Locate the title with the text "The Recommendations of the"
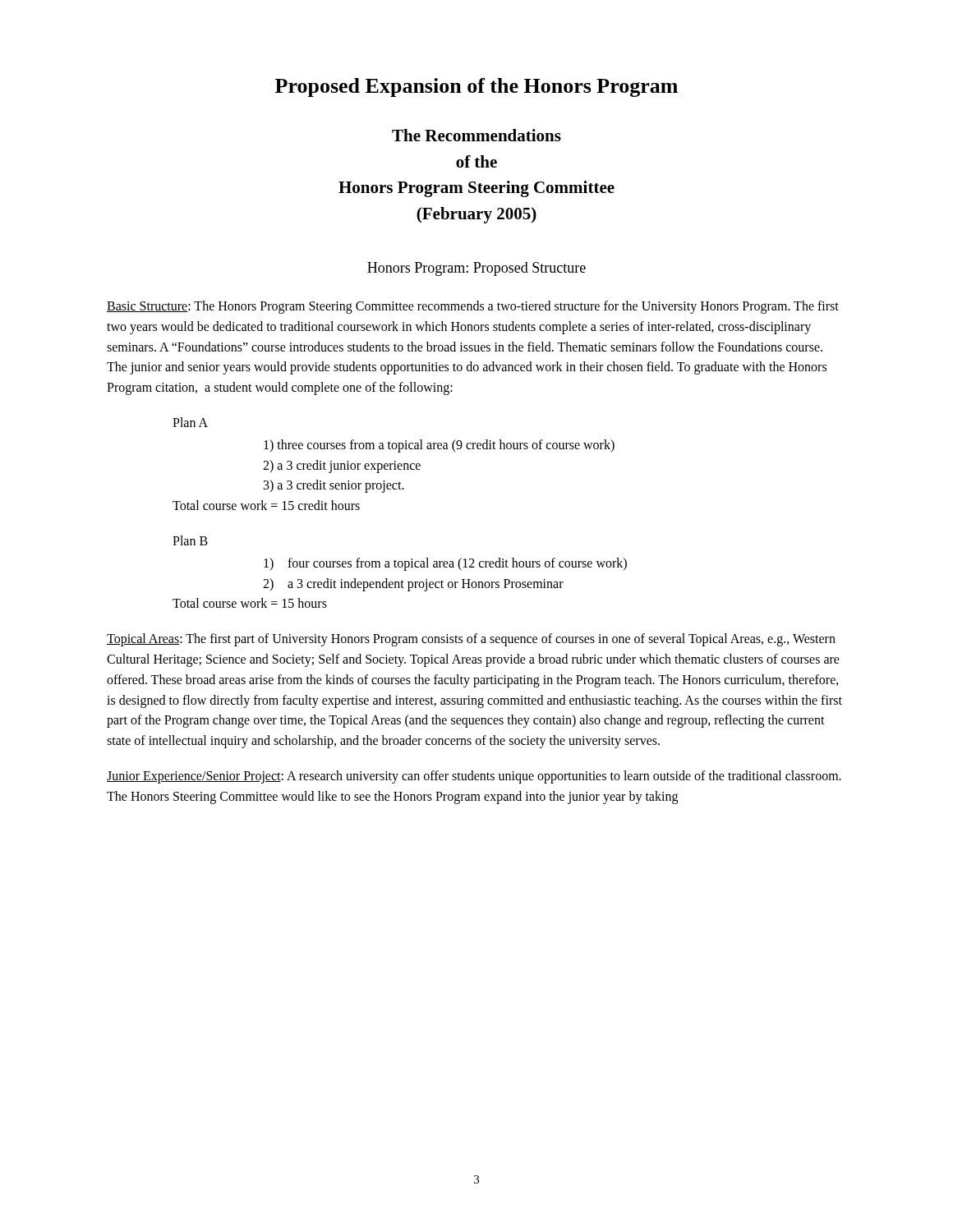Screen dimensions: 1232x953 [x=476, y=174]
